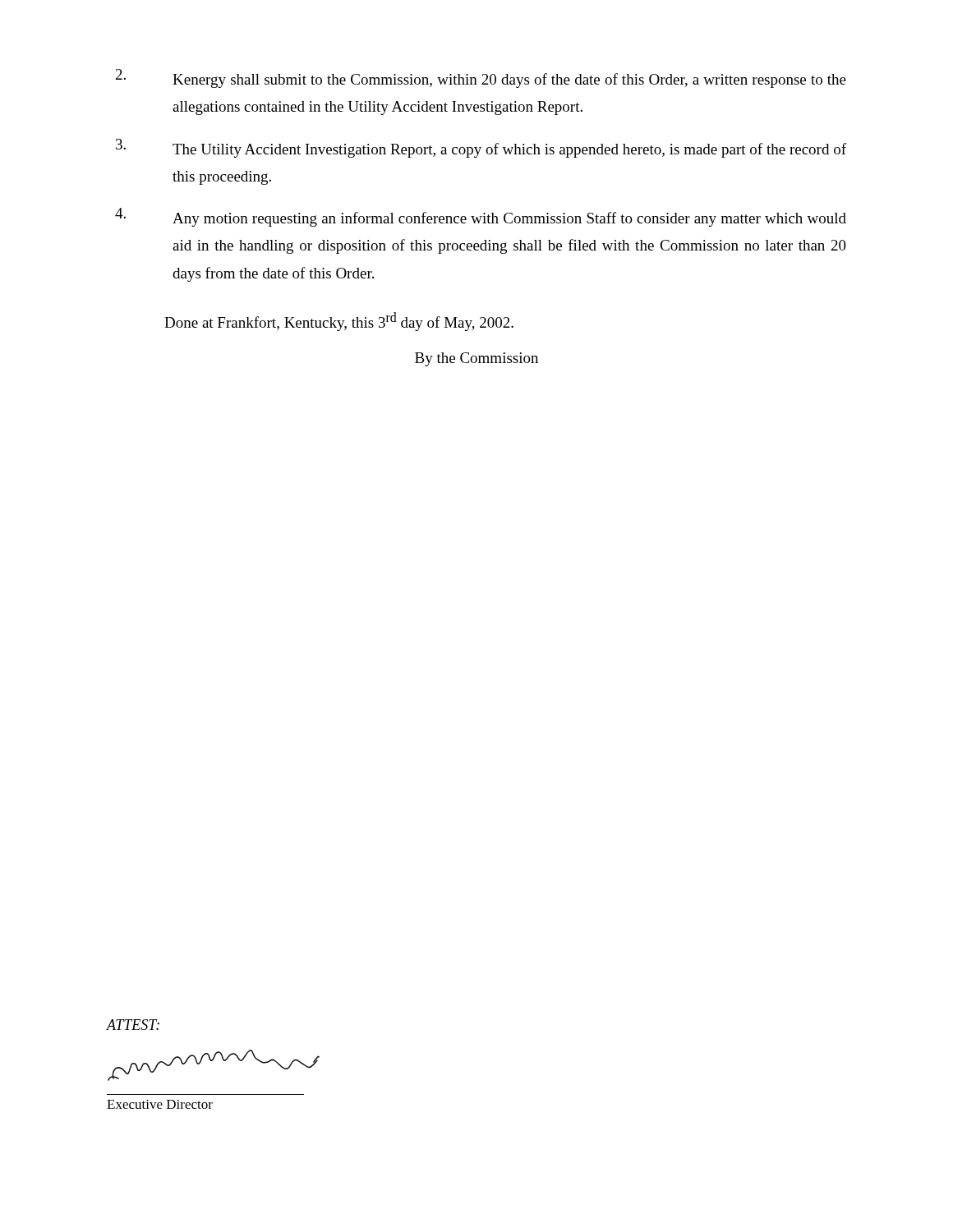
Task: Select the element starting "2. Kenergy shall"
Action: pos(476,93)
